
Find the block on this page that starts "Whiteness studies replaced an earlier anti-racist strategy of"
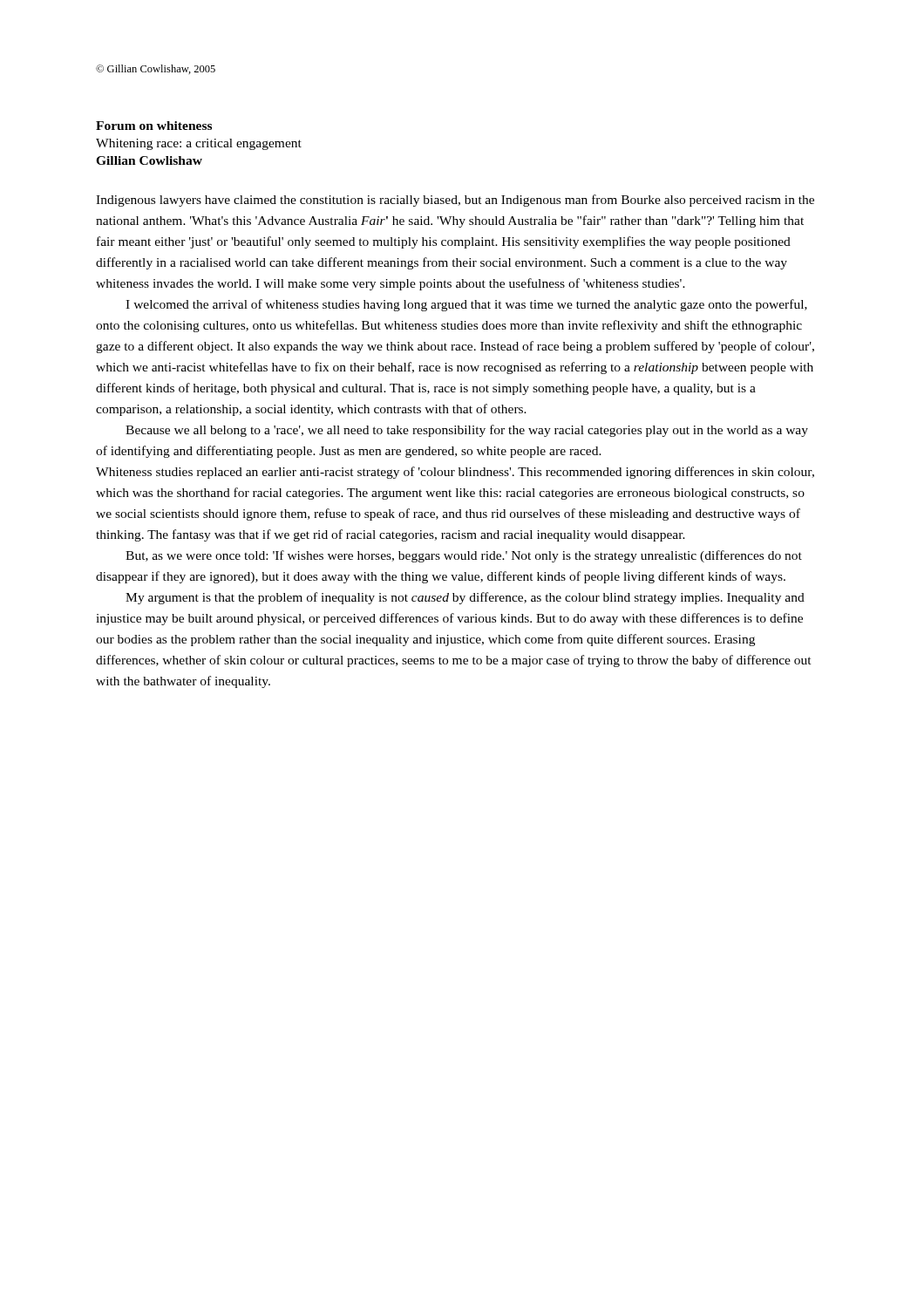tap(455, 503)
